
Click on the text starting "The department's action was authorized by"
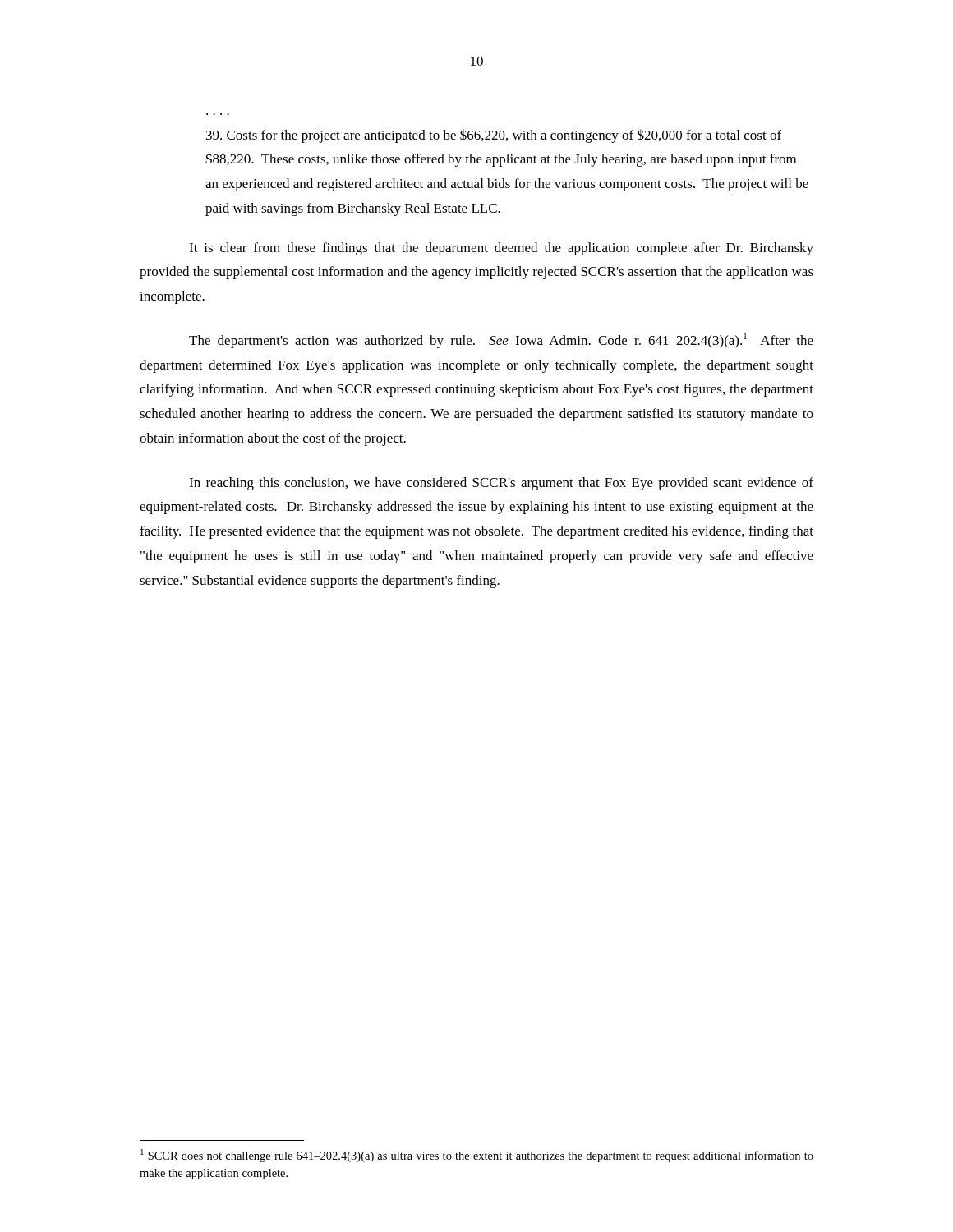tap(476, 388)
